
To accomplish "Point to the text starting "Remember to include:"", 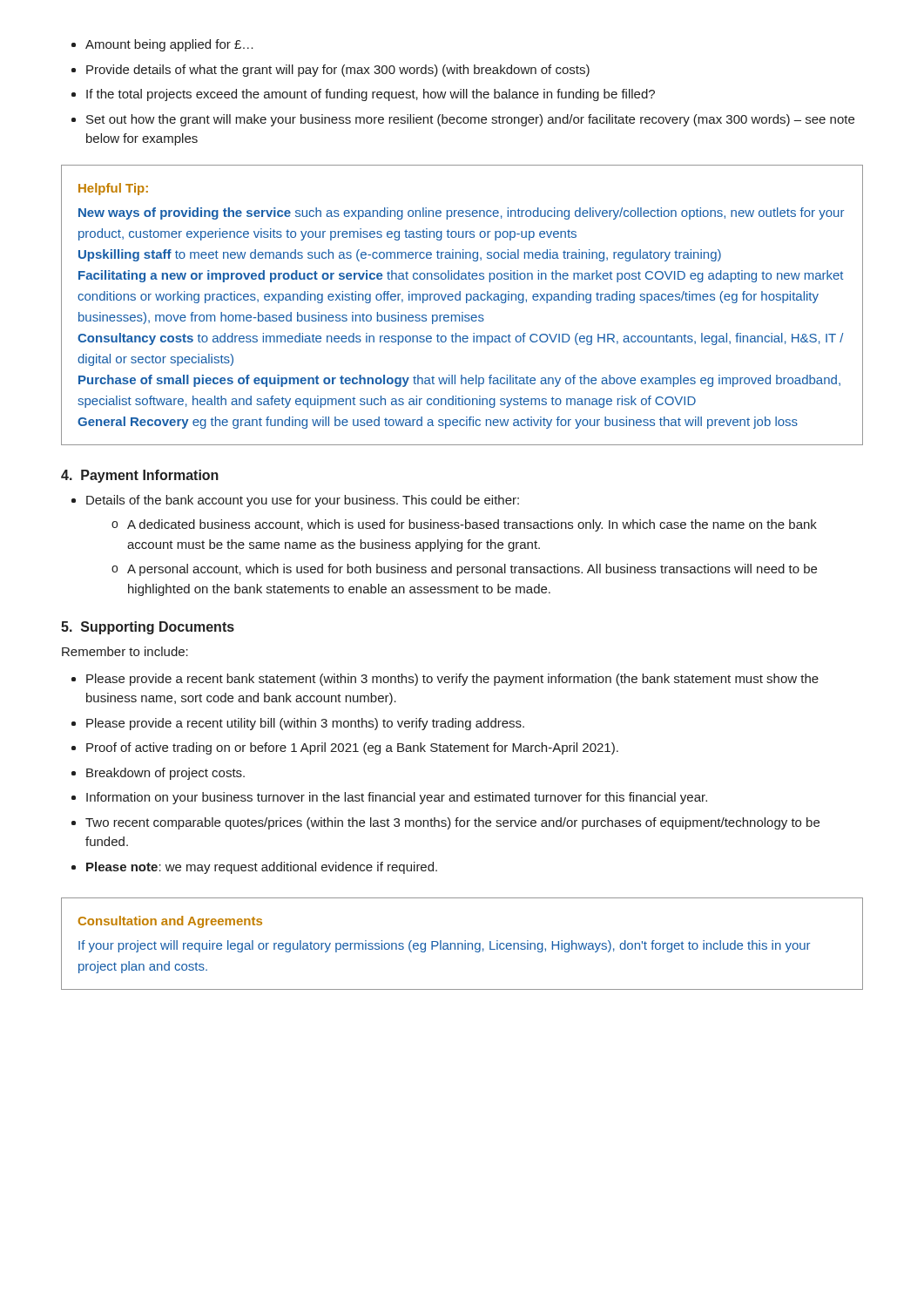I will (125, 651).
